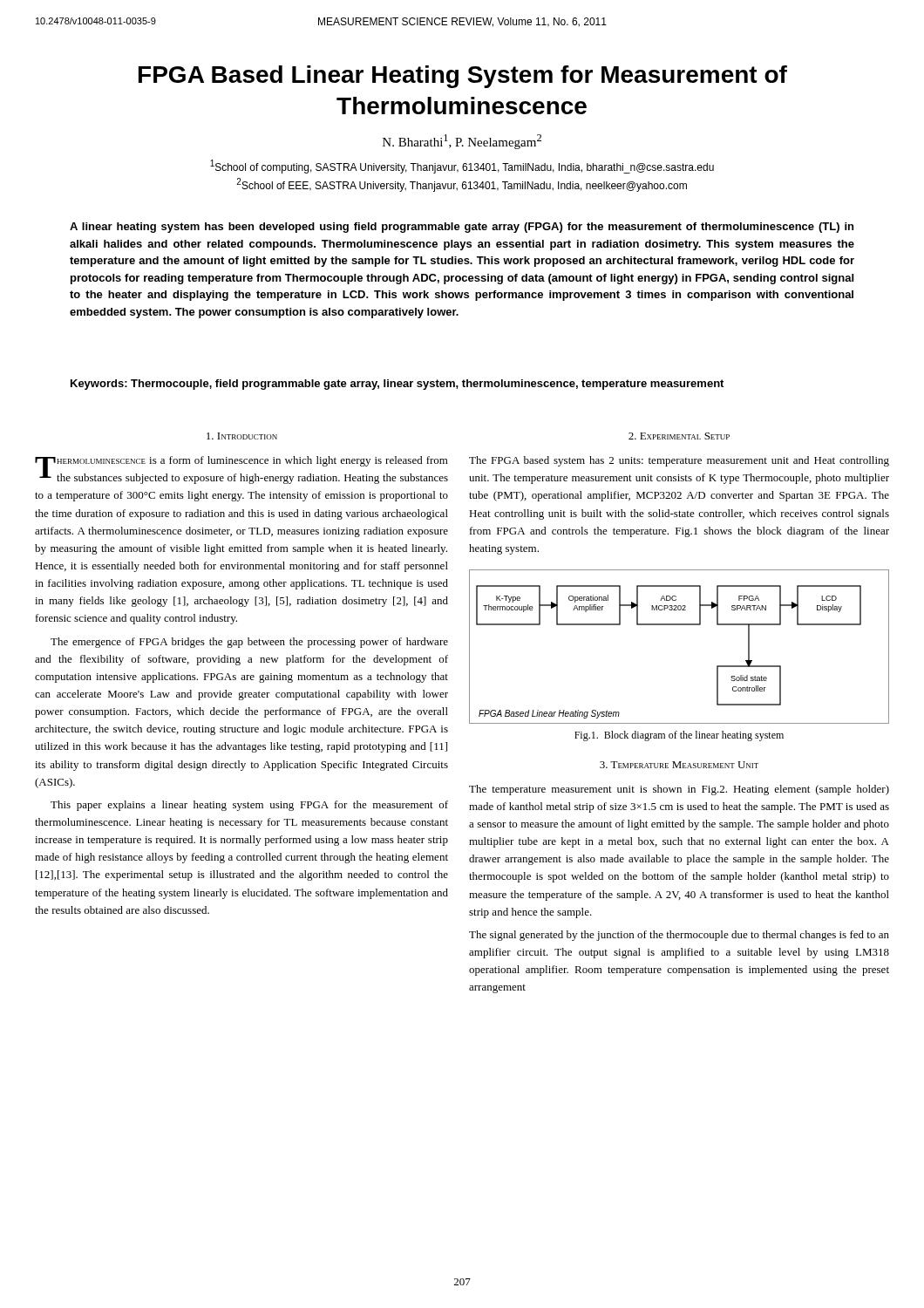Locate the text block with the text "The emergence of FPGA bridges the"

pyautogui.click(x=241, y=711)
